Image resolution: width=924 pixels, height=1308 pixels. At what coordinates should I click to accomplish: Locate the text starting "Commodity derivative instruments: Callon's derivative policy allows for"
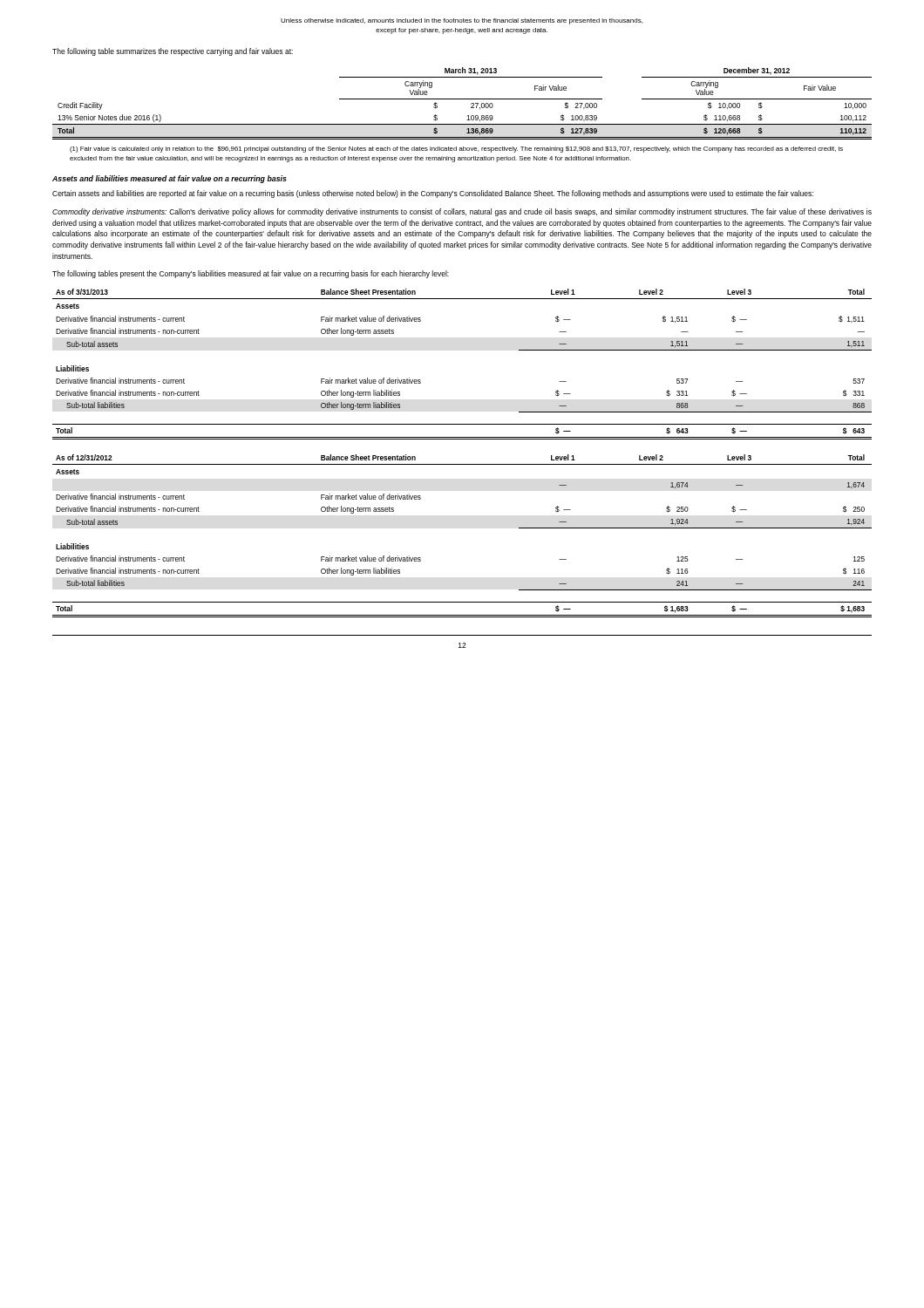[x=462, y=234]
